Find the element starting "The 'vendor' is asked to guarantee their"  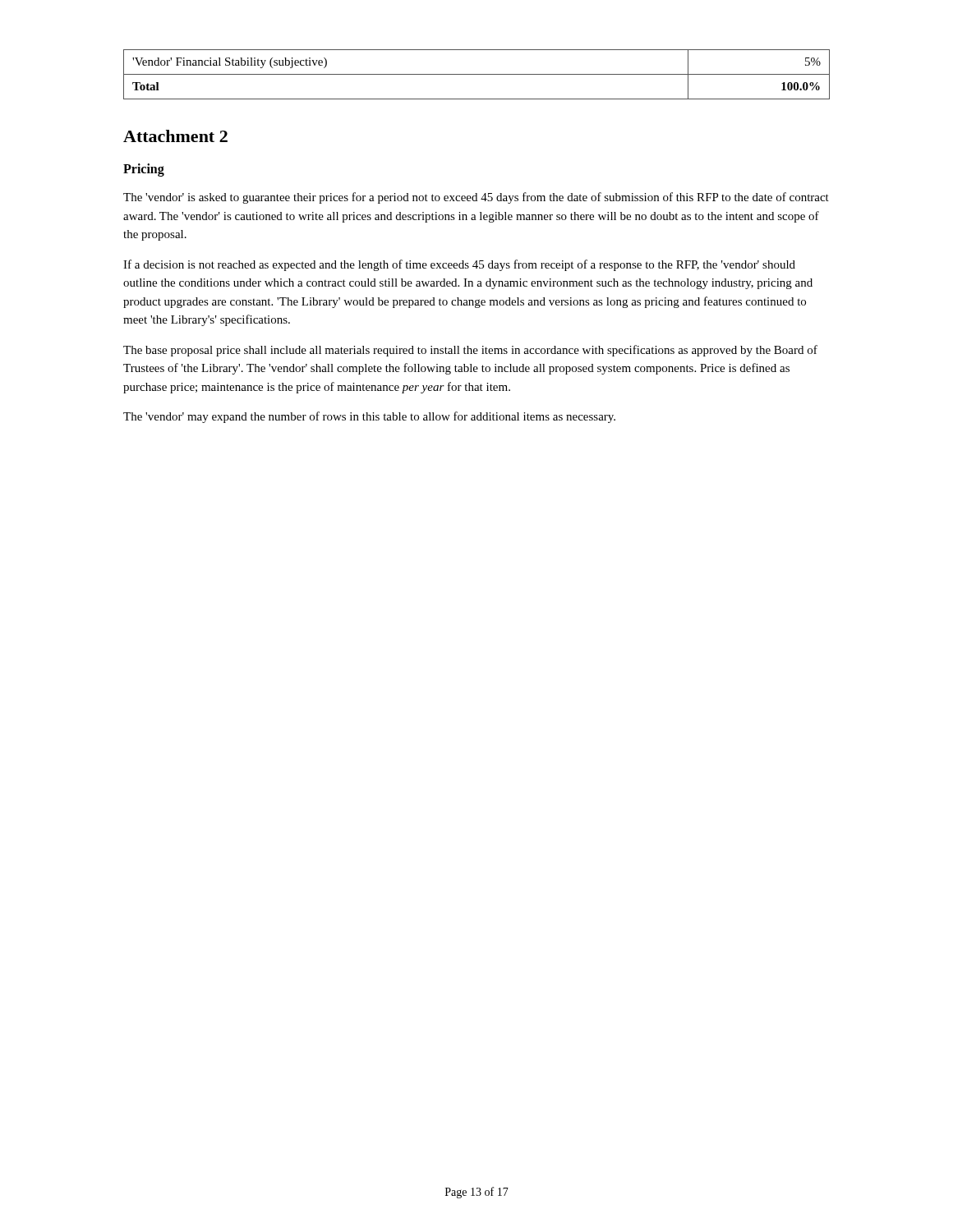(x=476, y=216)
